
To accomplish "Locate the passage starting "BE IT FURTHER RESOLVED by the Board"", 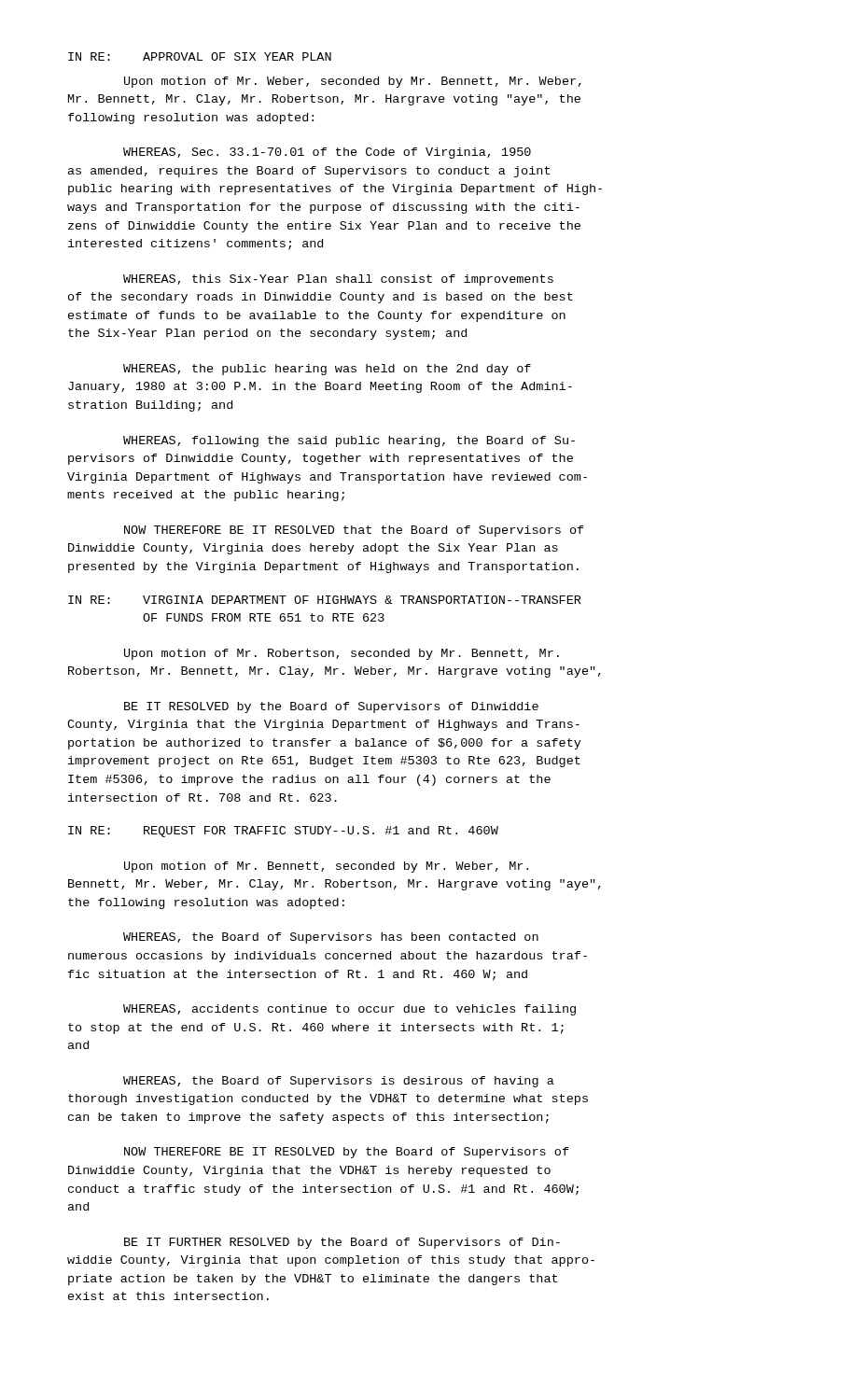I will (x=332, y=1270).
